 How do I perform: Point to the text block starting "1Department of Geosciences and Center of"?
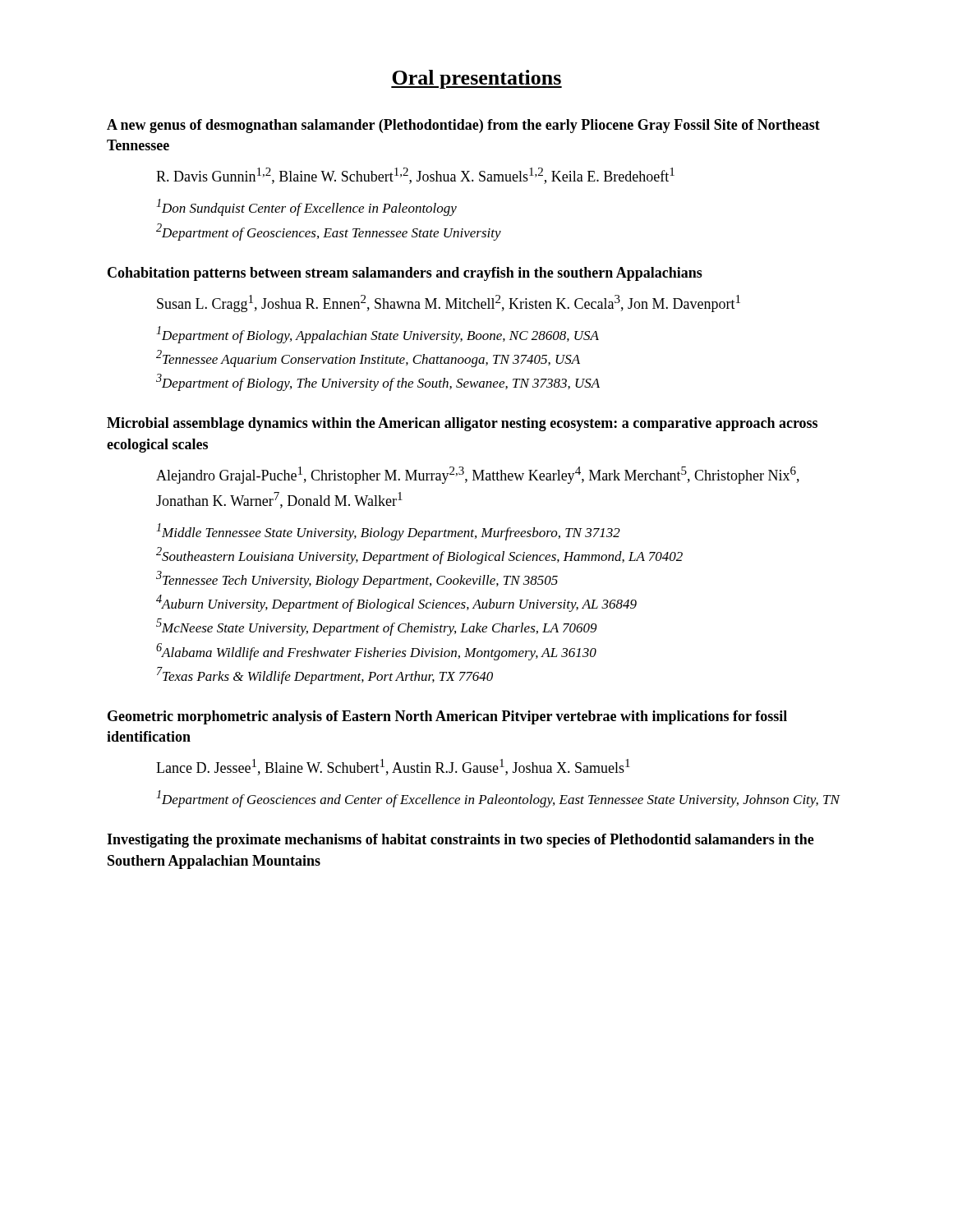click(501, 798)
